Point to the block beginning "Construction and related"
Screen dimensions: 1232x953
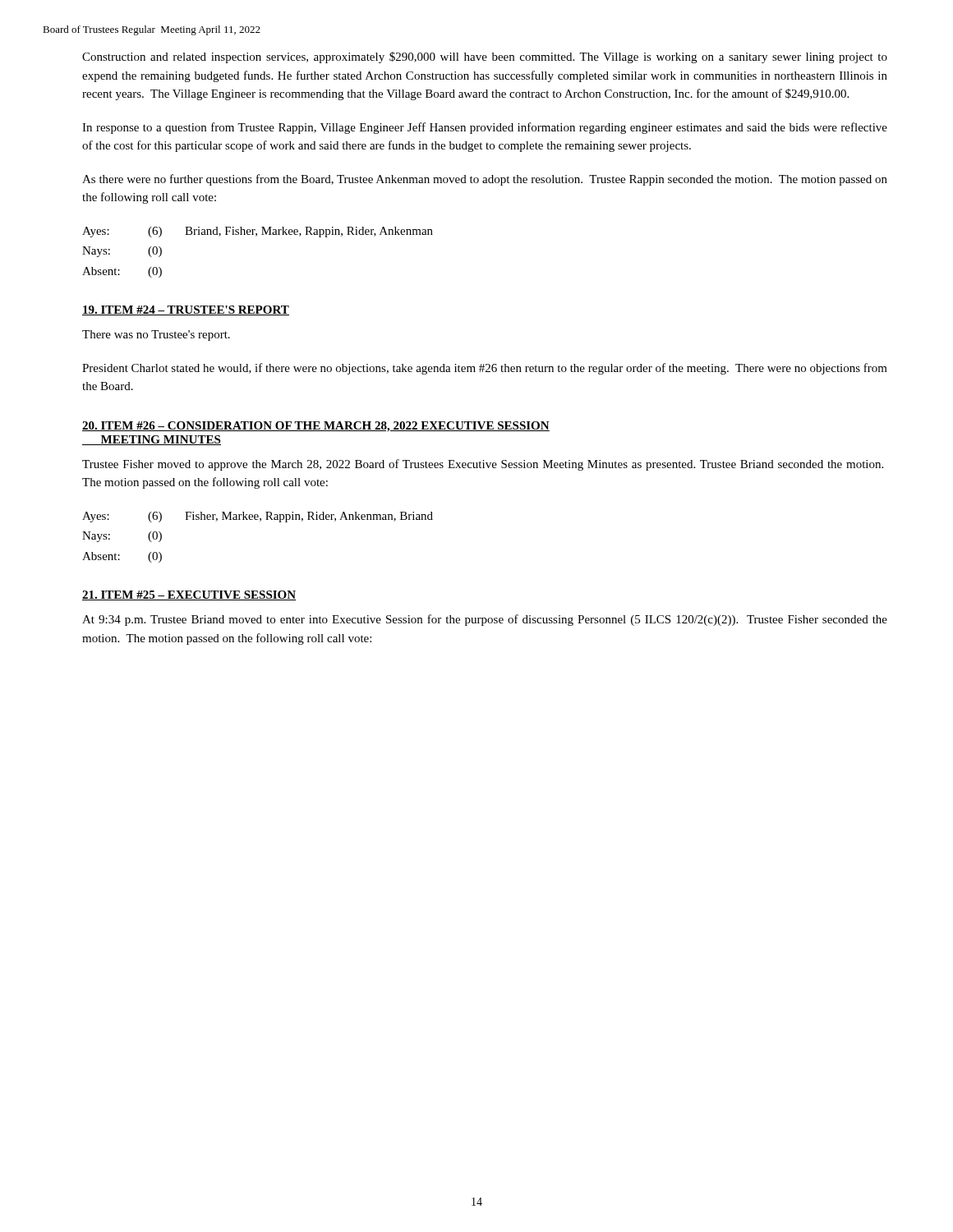coord(485,75)
